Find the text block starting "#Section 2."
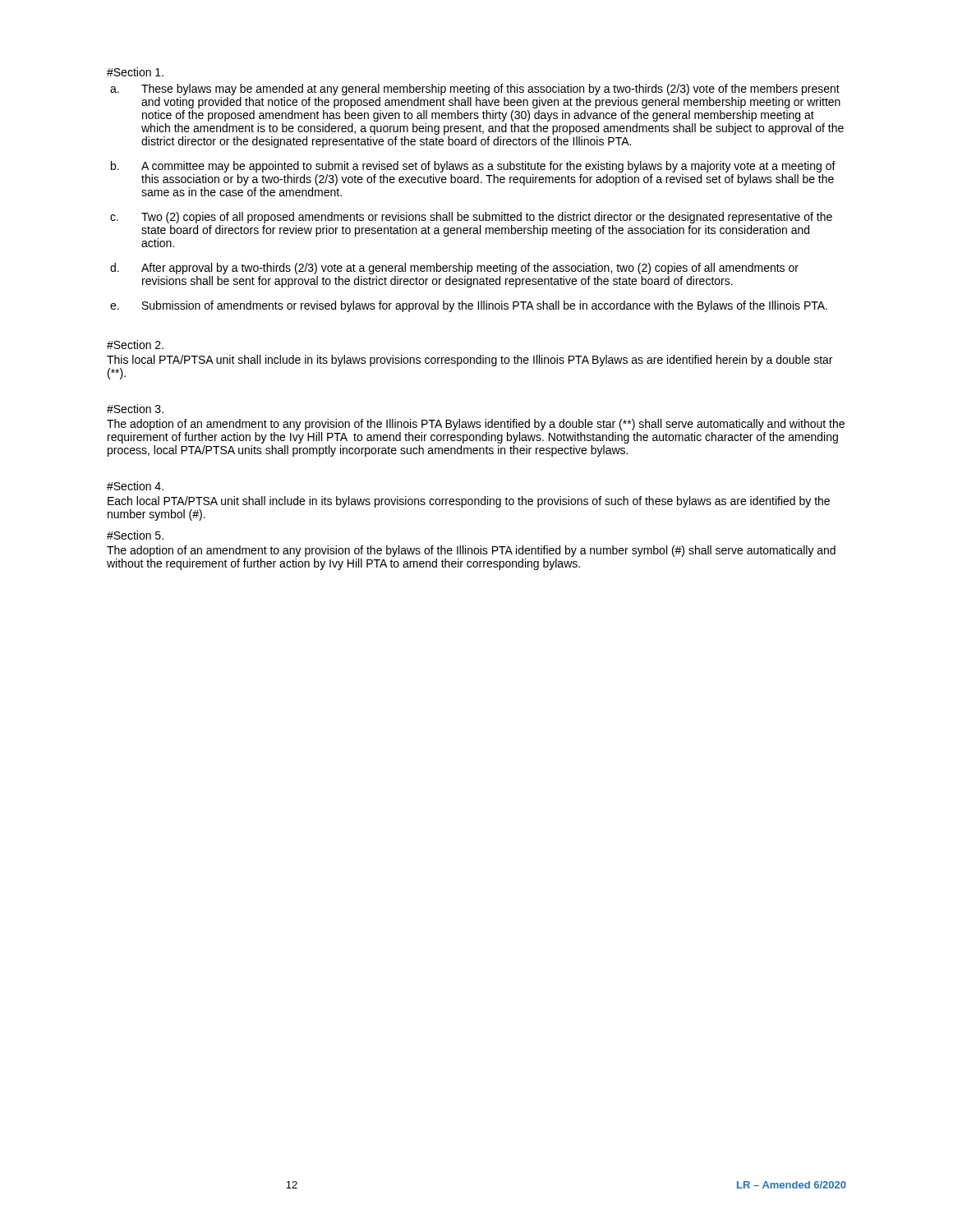This screenshot has width=953, height=1232. [x=136, y=345]
